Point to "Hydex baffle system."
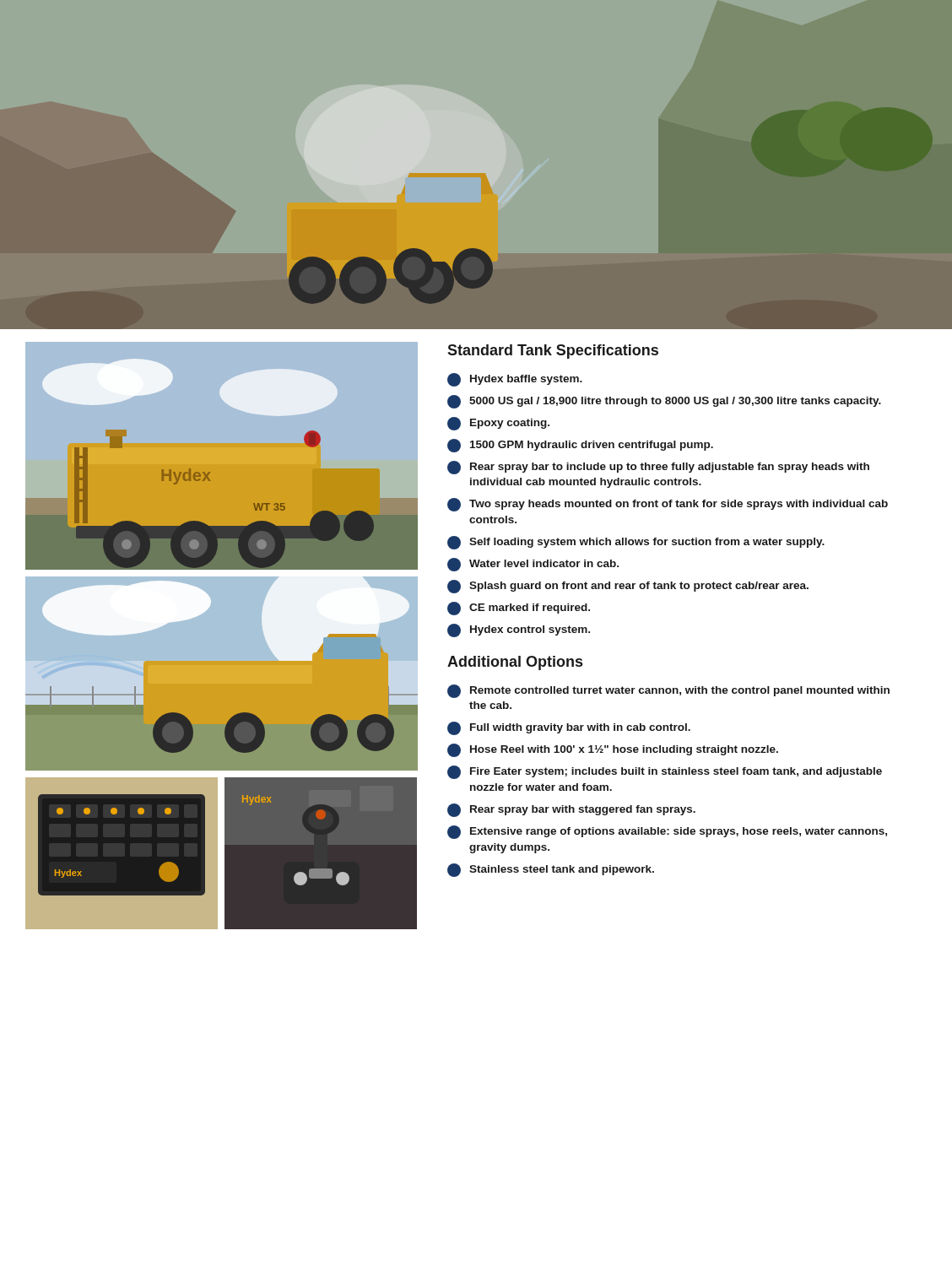The height and width of the screenshot is (1266, 952). pos(515,380)
